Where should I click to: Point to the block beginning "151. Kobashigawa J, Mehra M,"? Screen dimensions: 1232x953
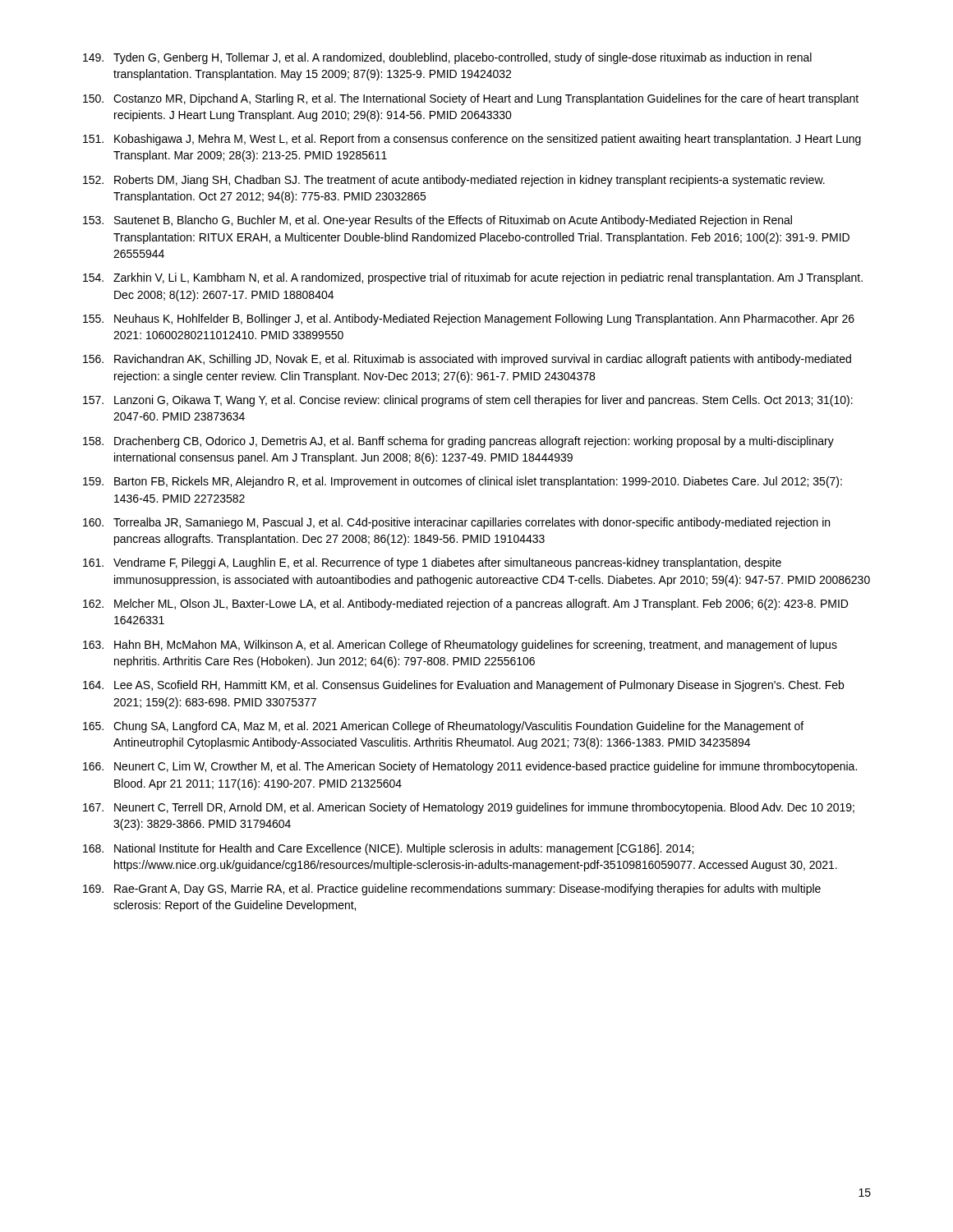coord(476,147)
